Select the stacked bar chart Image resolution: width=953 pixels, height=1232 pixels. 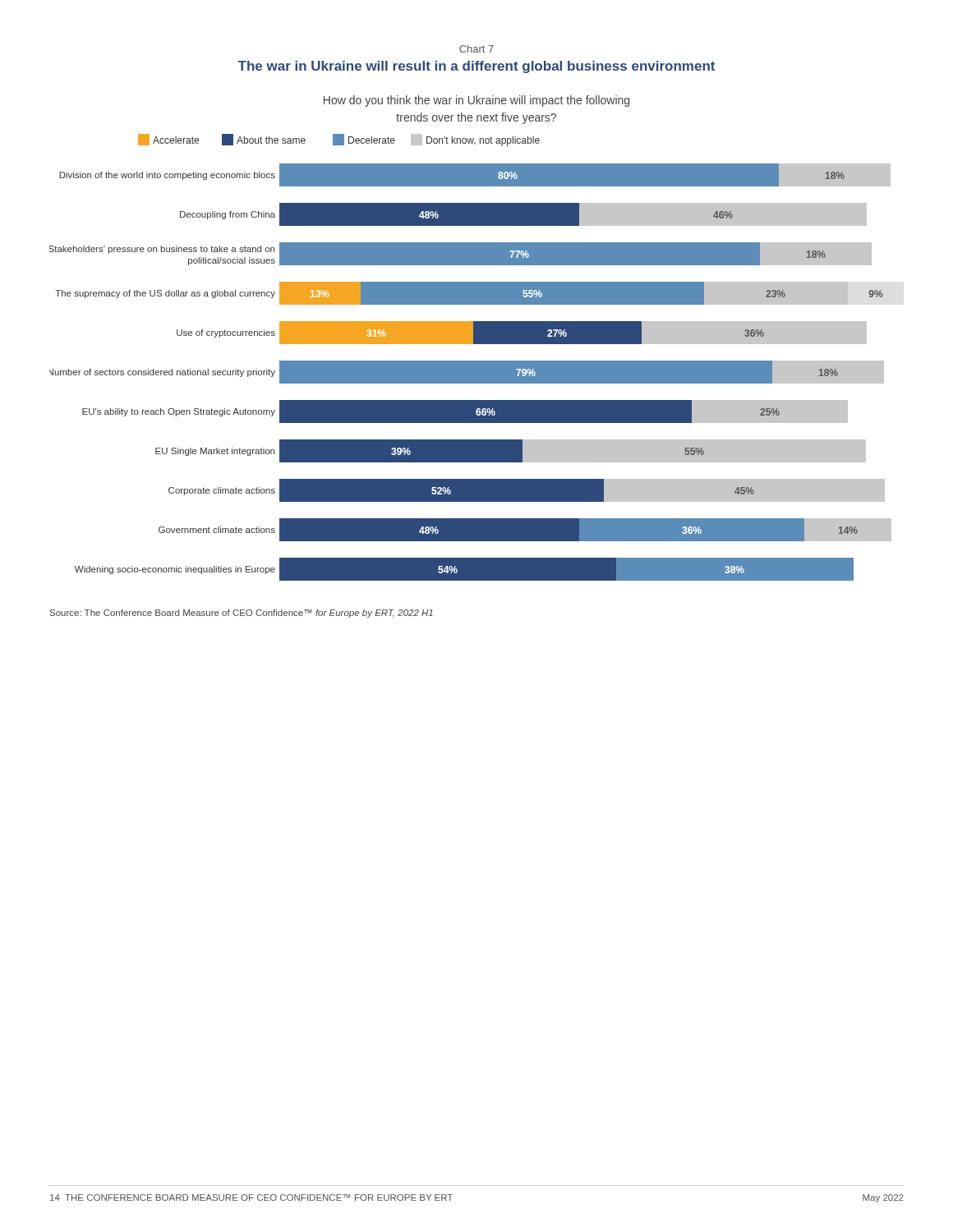[481, 363]
